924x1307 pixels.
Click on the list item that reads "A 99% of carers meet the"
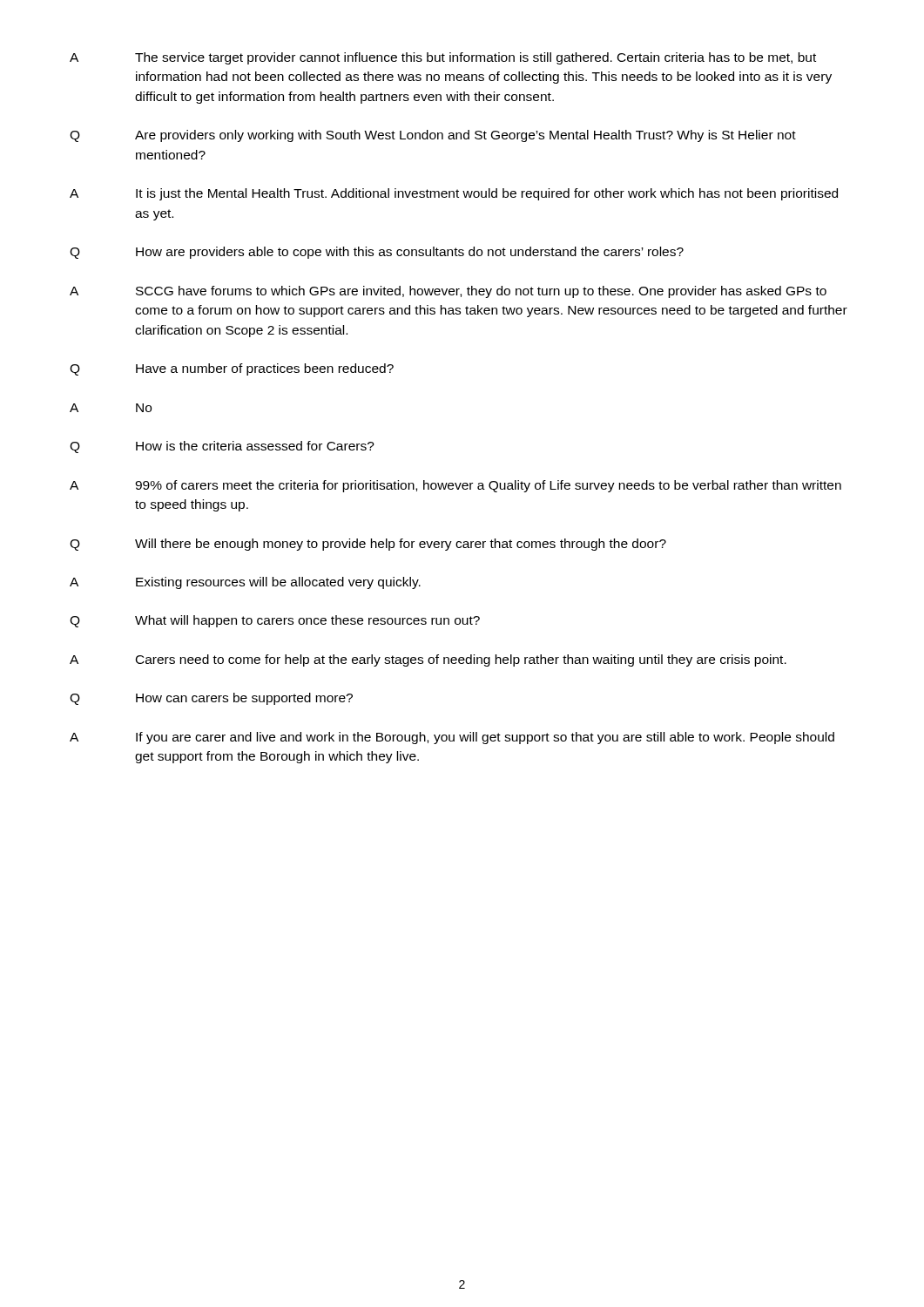(x=462, y=495)
